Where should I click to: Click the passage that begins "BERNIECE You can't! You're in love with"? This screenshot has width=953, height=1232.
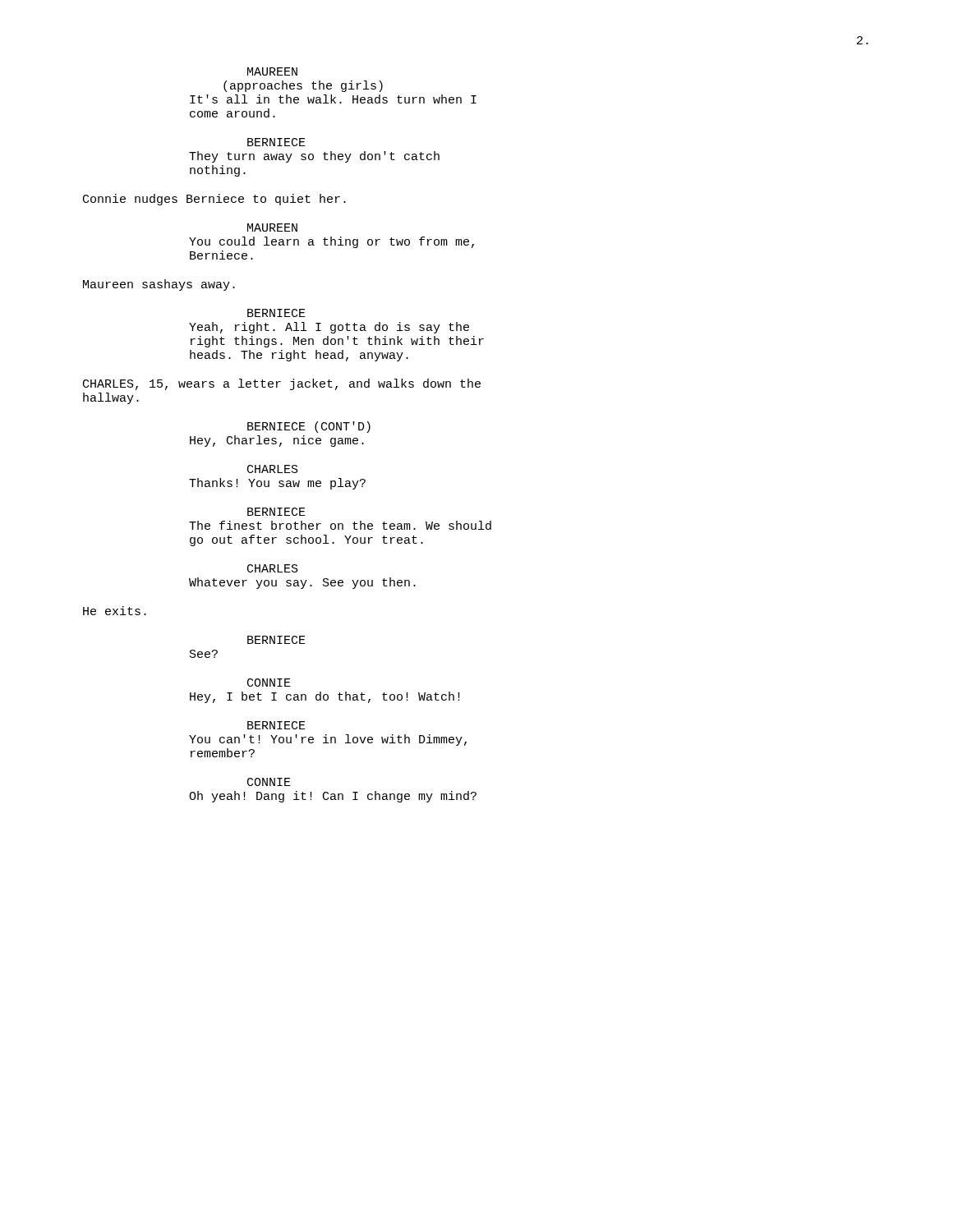[276, 725]
